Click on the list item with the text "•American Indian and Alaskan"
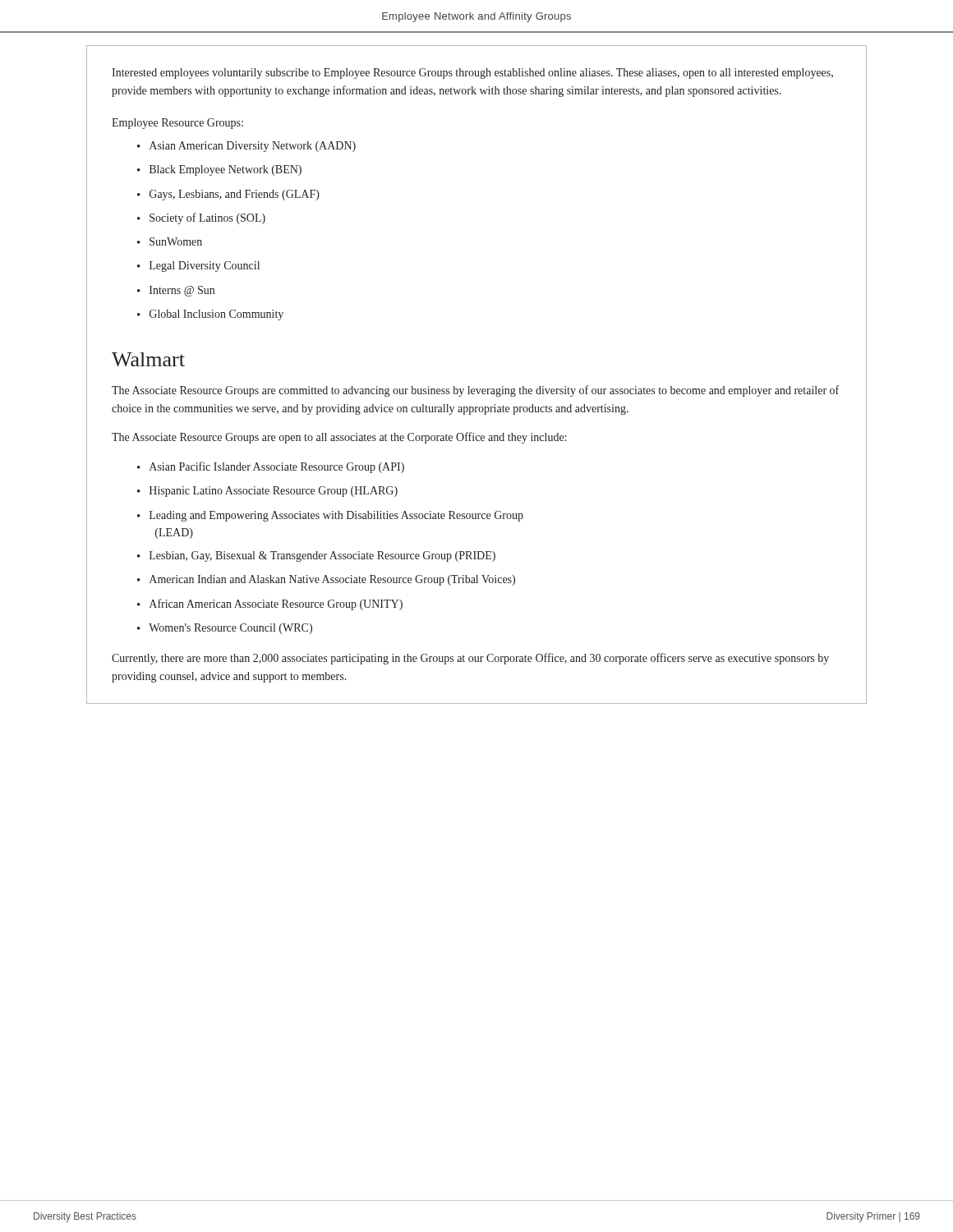Screen dimensions: 1232x953 tap(326, 581)
